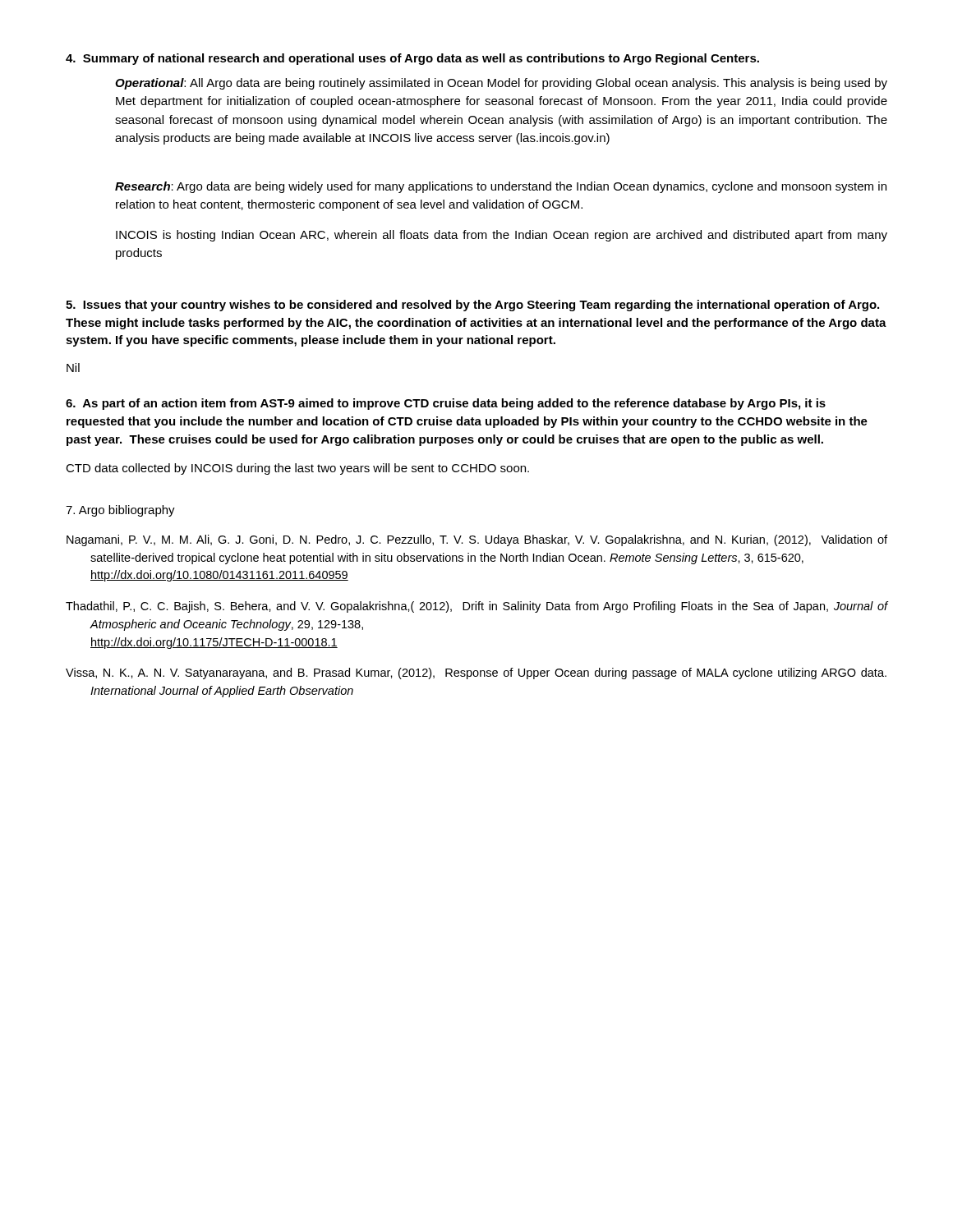
Task: Find the element starting "Operational: All Argo data"
Action: [501, 110]
